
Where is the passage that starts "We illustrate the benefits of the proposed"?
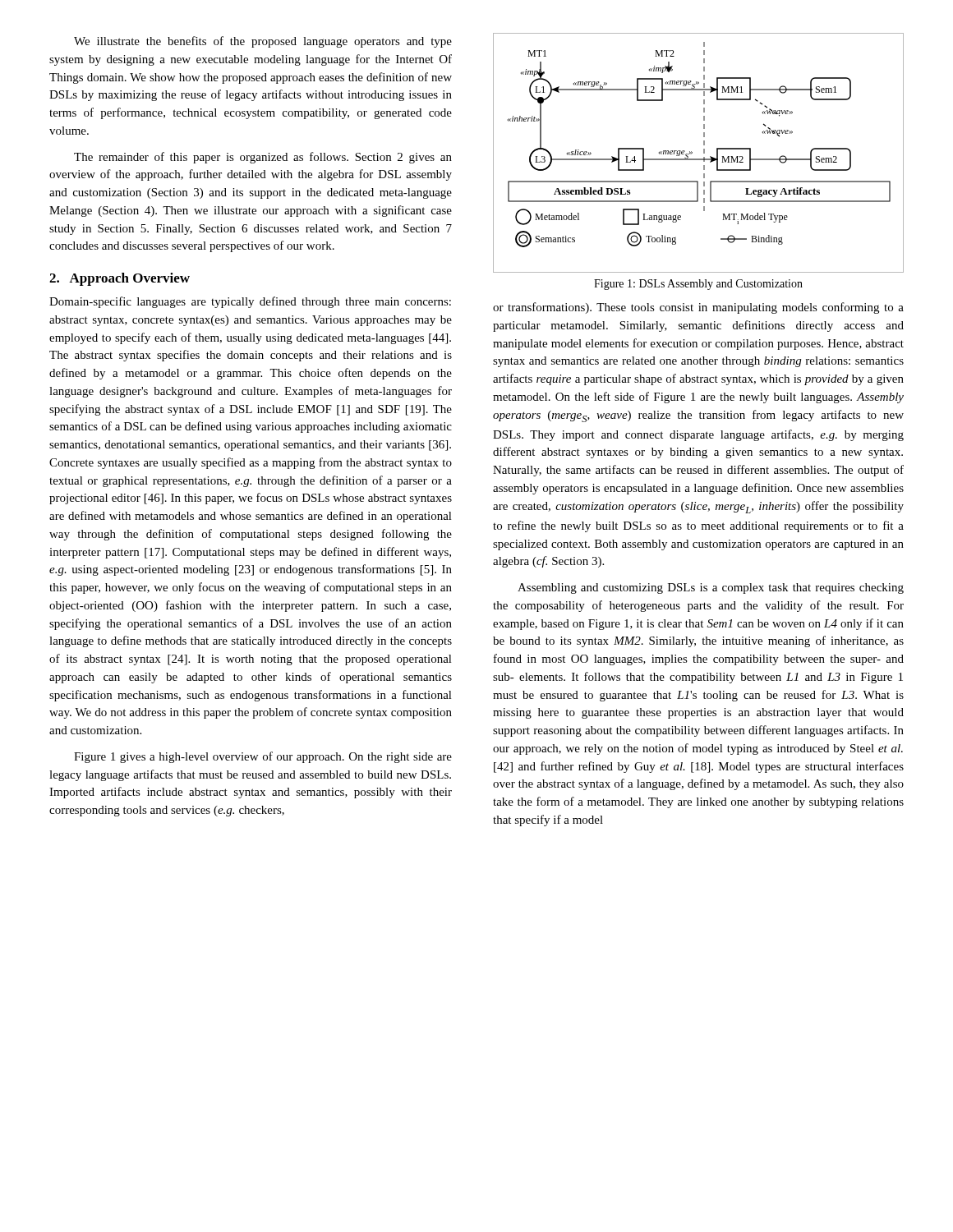point(251,144)
